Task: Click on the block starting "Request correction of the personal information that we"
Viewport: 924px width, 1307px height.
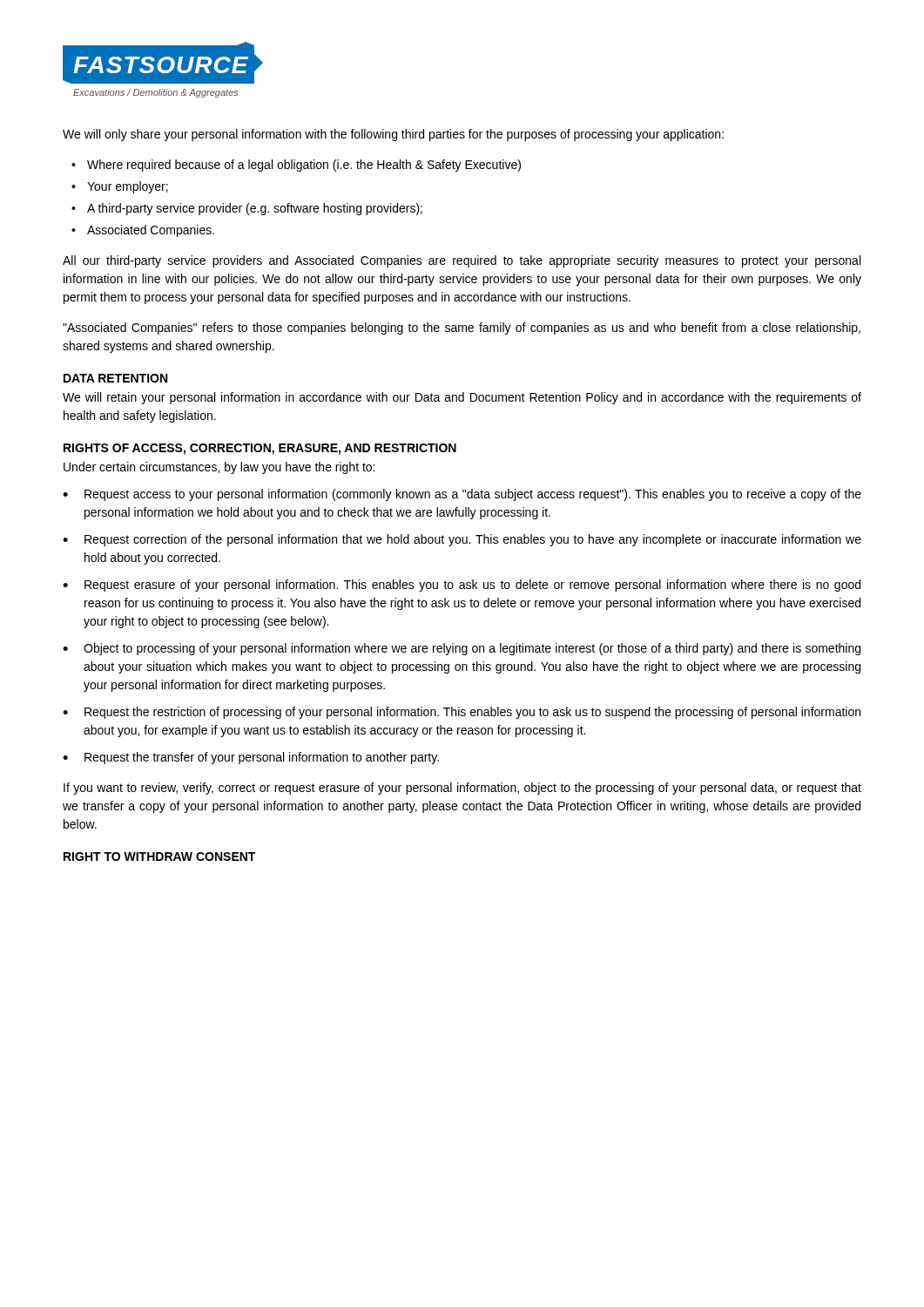Action: pos(472,548)
